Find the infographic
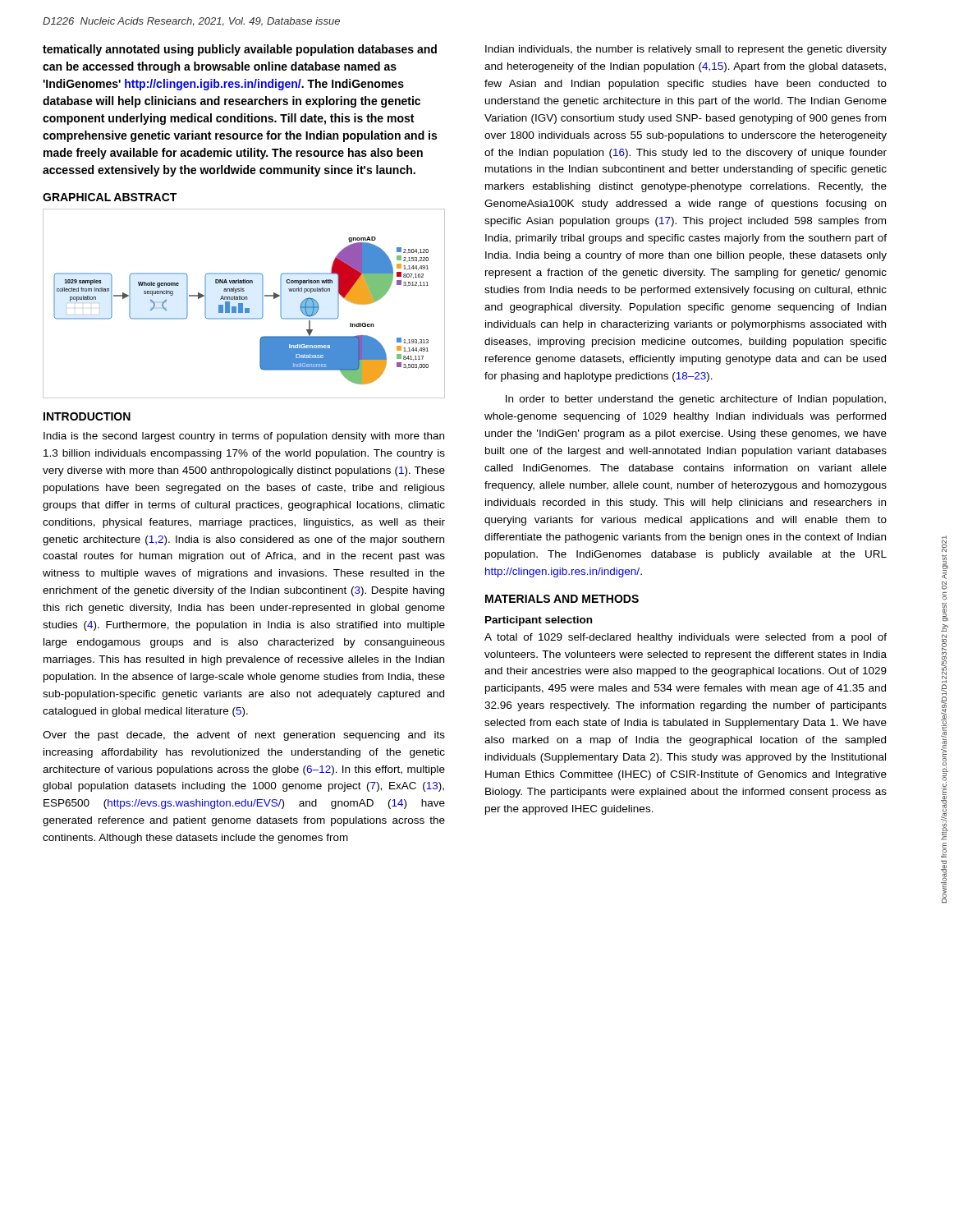Screen dimensions: 1232x954 [244, 303]
